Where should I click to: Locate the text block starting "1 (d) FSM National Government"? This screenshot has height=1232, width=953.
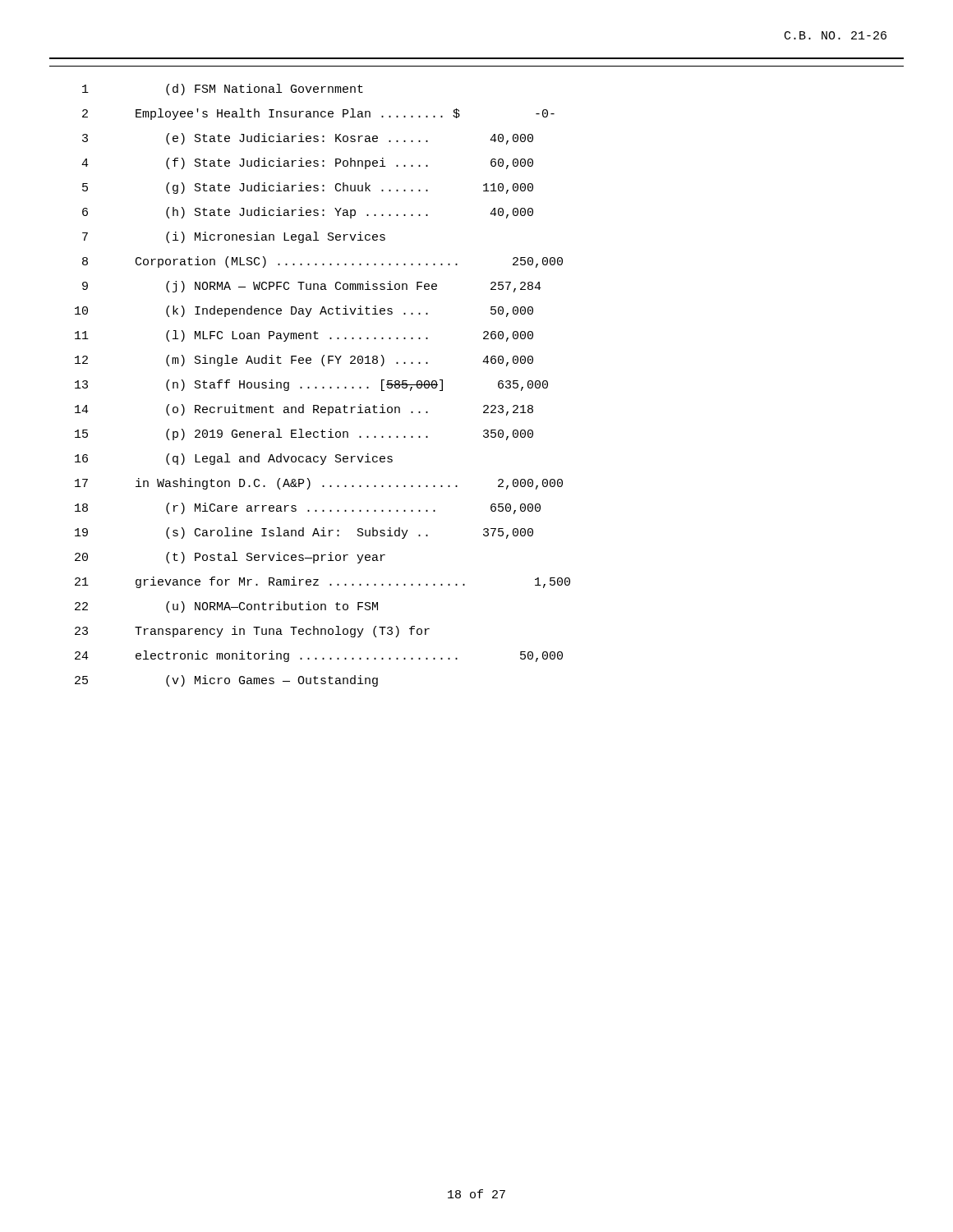pyautogui.click(x=223, y=90)
